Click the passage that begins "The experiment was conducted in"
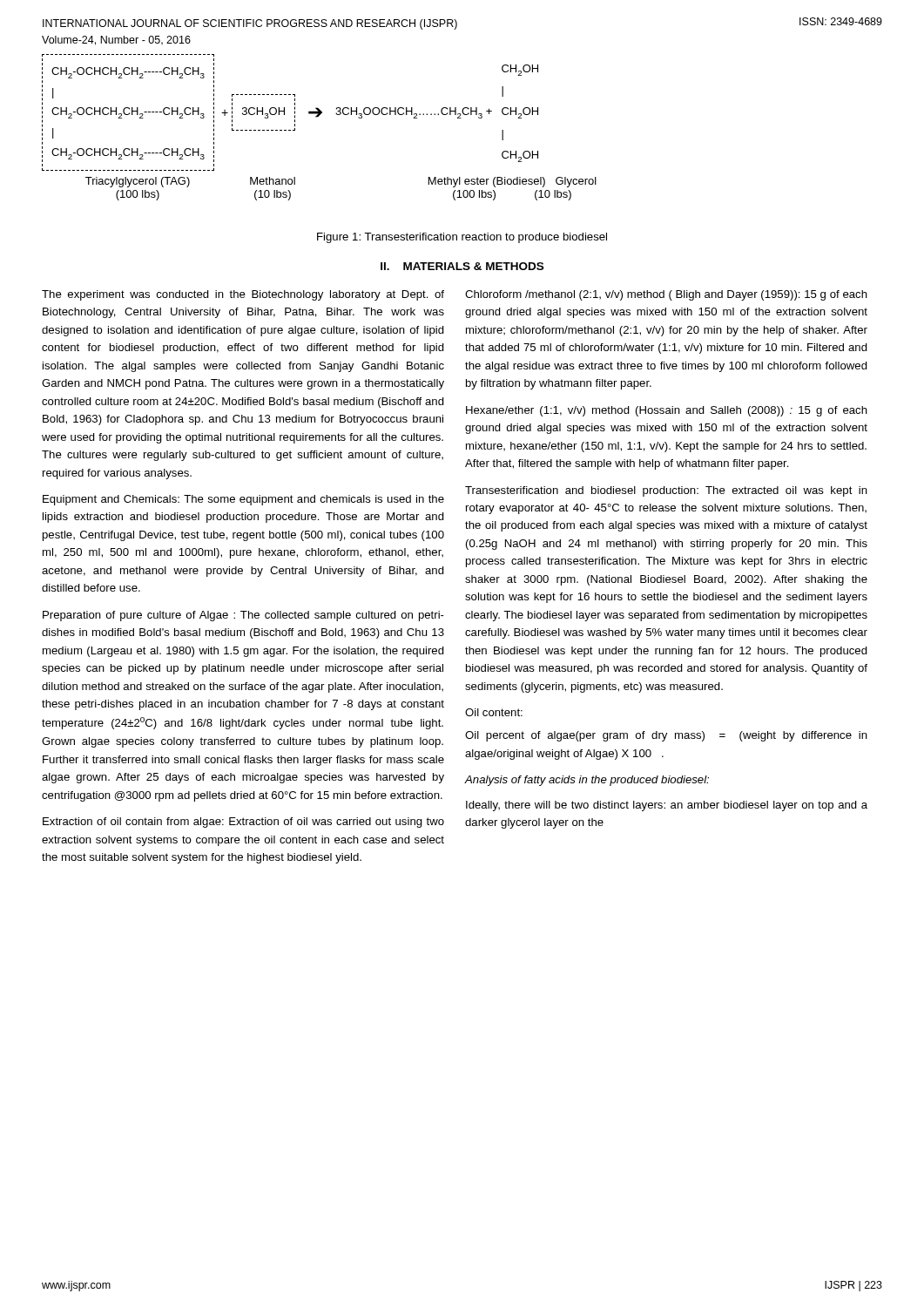Image resolution: width=924 pixels, height=1307 pixels. click(243, 383)
